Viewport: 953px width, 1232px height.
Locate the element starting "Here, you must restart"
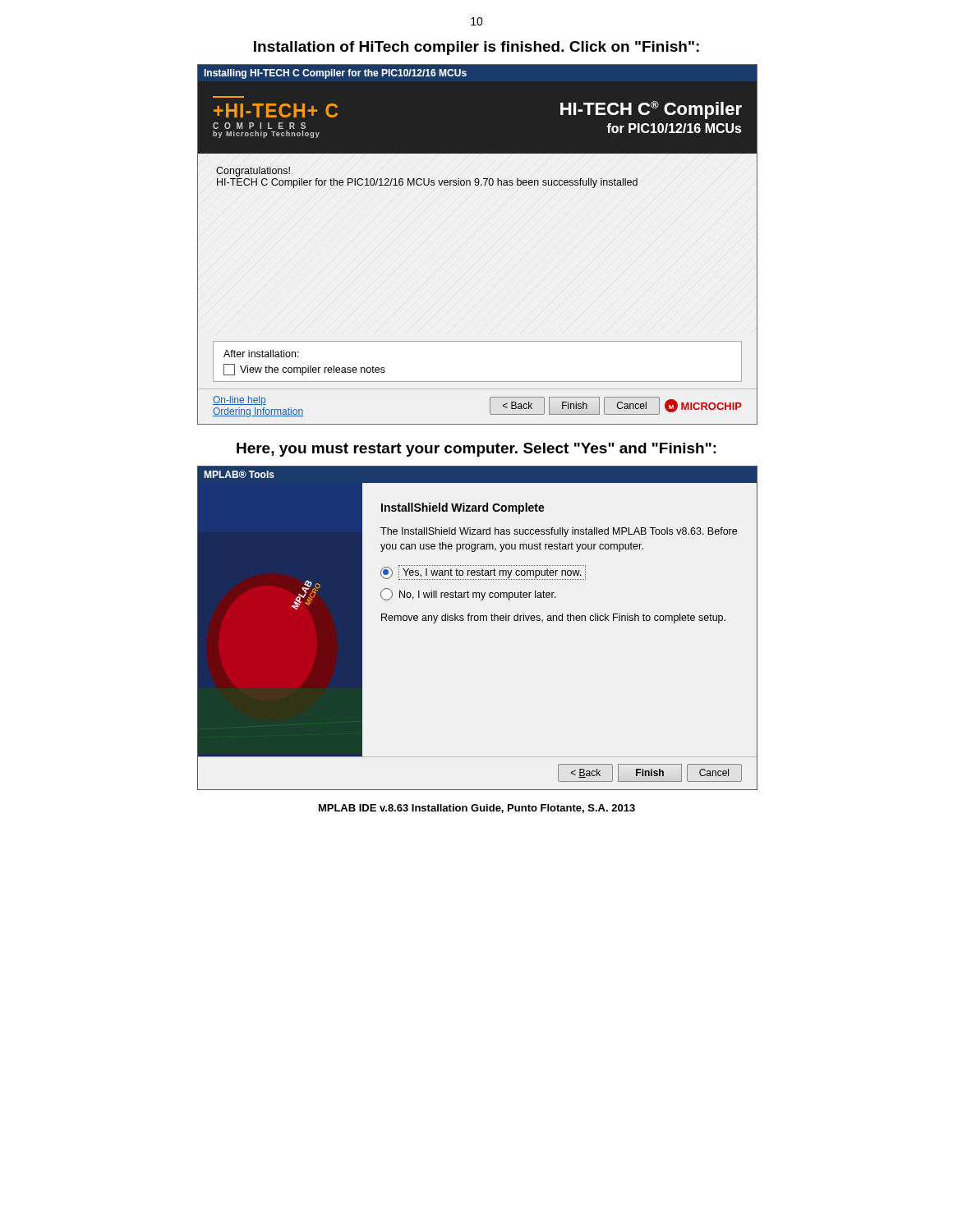coord(476,448)
